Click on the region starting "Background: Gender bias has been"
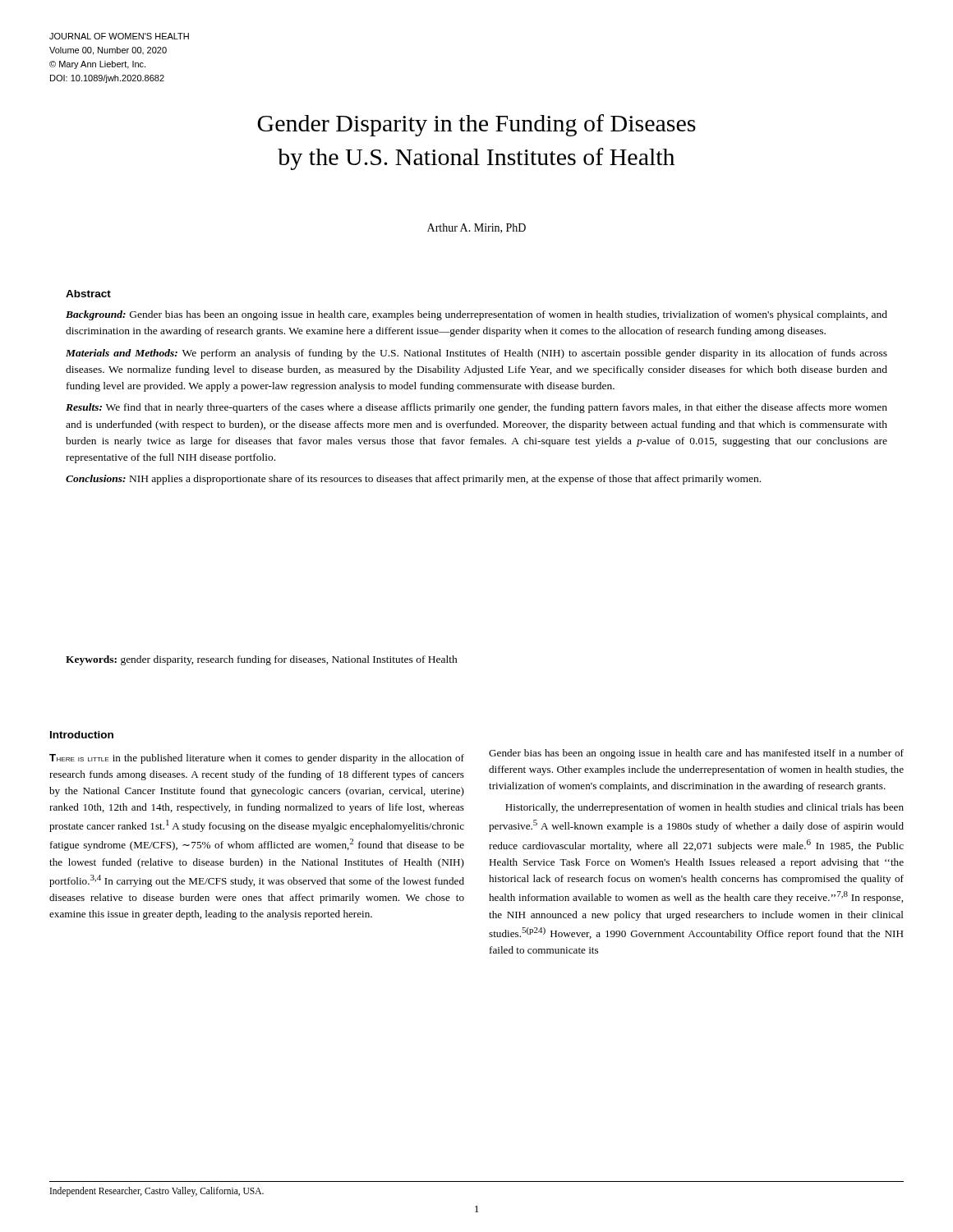Viewport: 953px width, 1232px height. tap(476, 322)
